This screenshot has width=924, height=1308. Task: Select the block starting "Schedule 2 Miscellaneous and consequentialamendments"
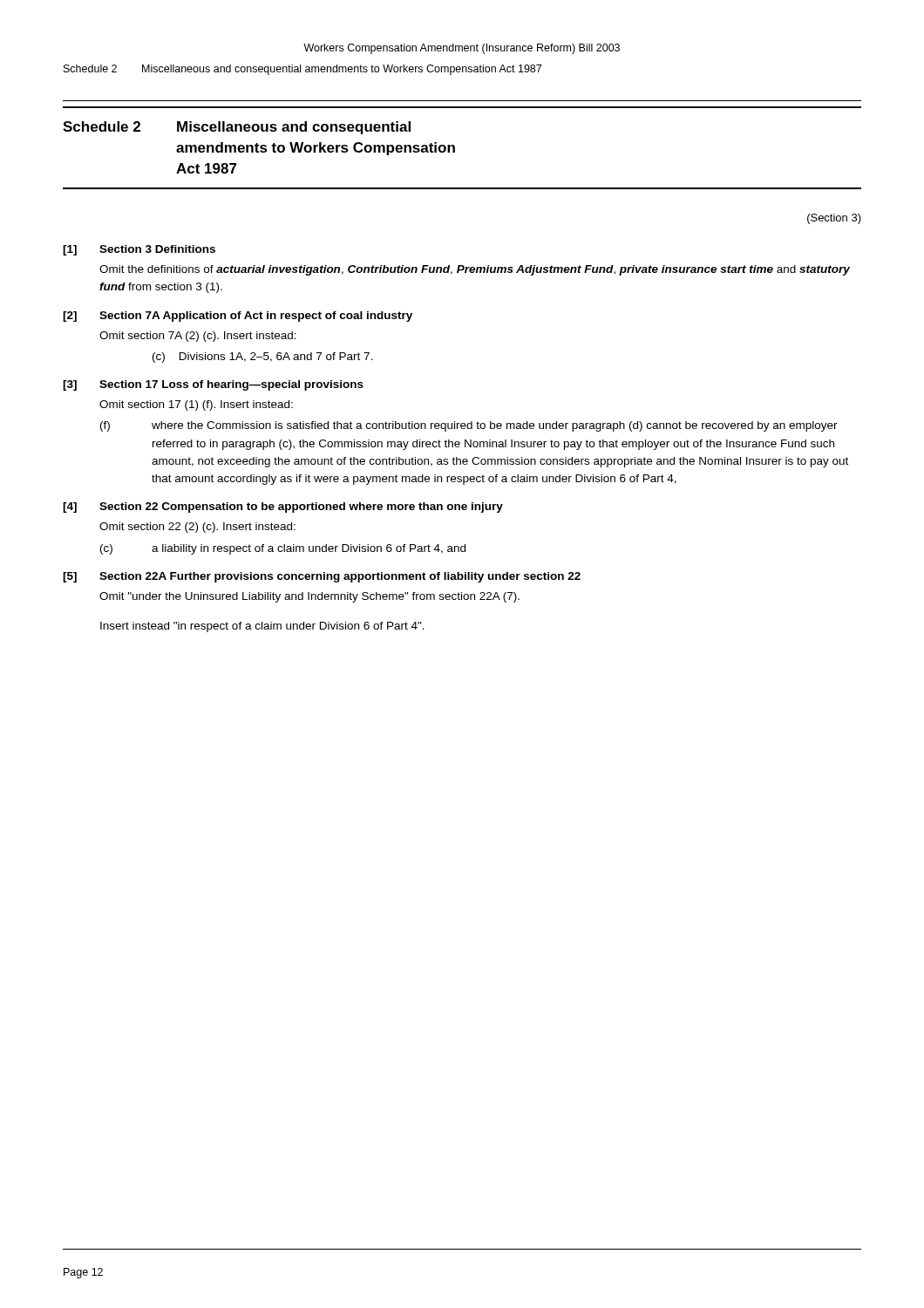pos(259,148)
